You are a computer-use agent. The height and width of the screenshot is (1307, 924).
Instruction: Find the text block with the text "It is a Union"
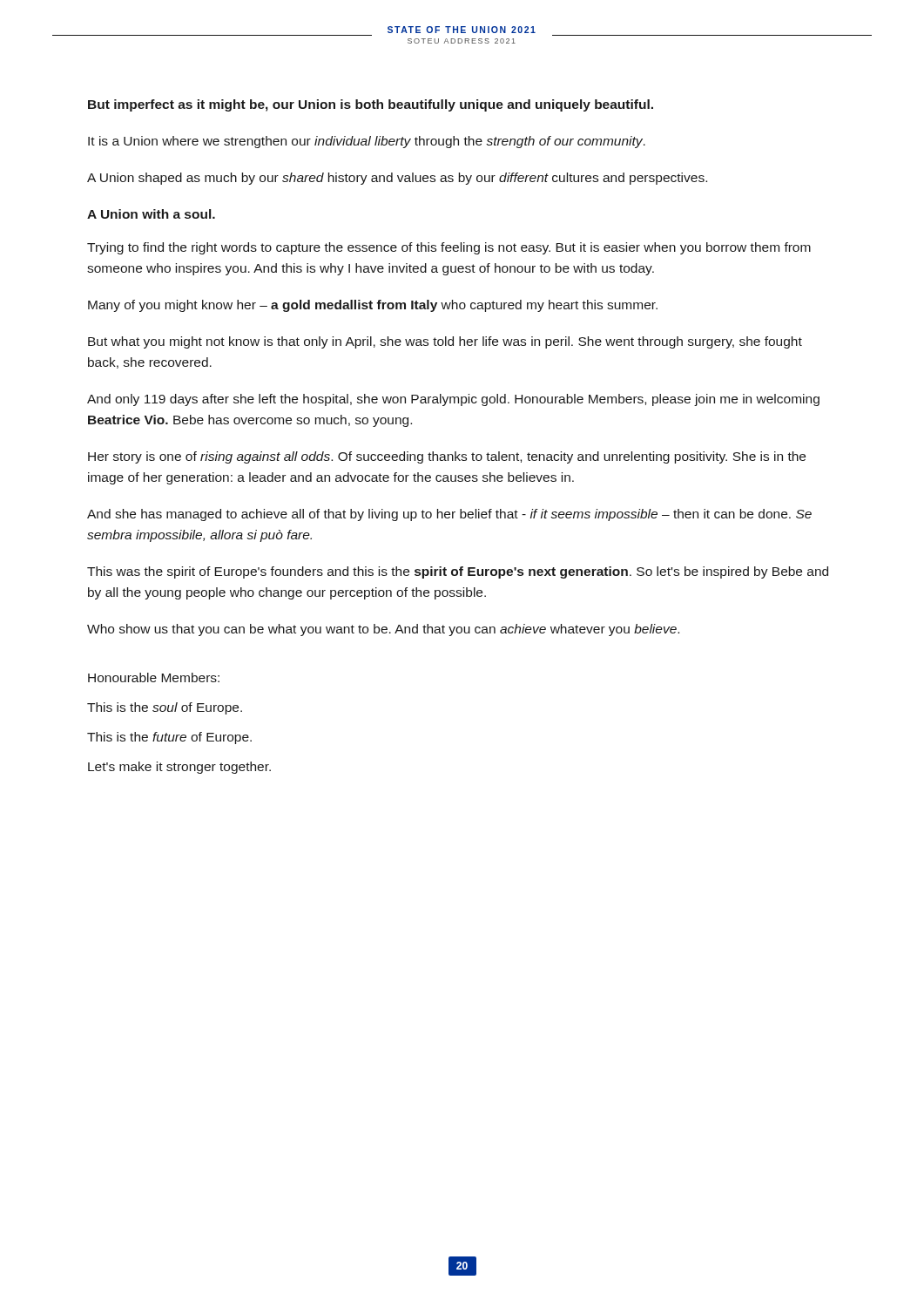[462, 141]
